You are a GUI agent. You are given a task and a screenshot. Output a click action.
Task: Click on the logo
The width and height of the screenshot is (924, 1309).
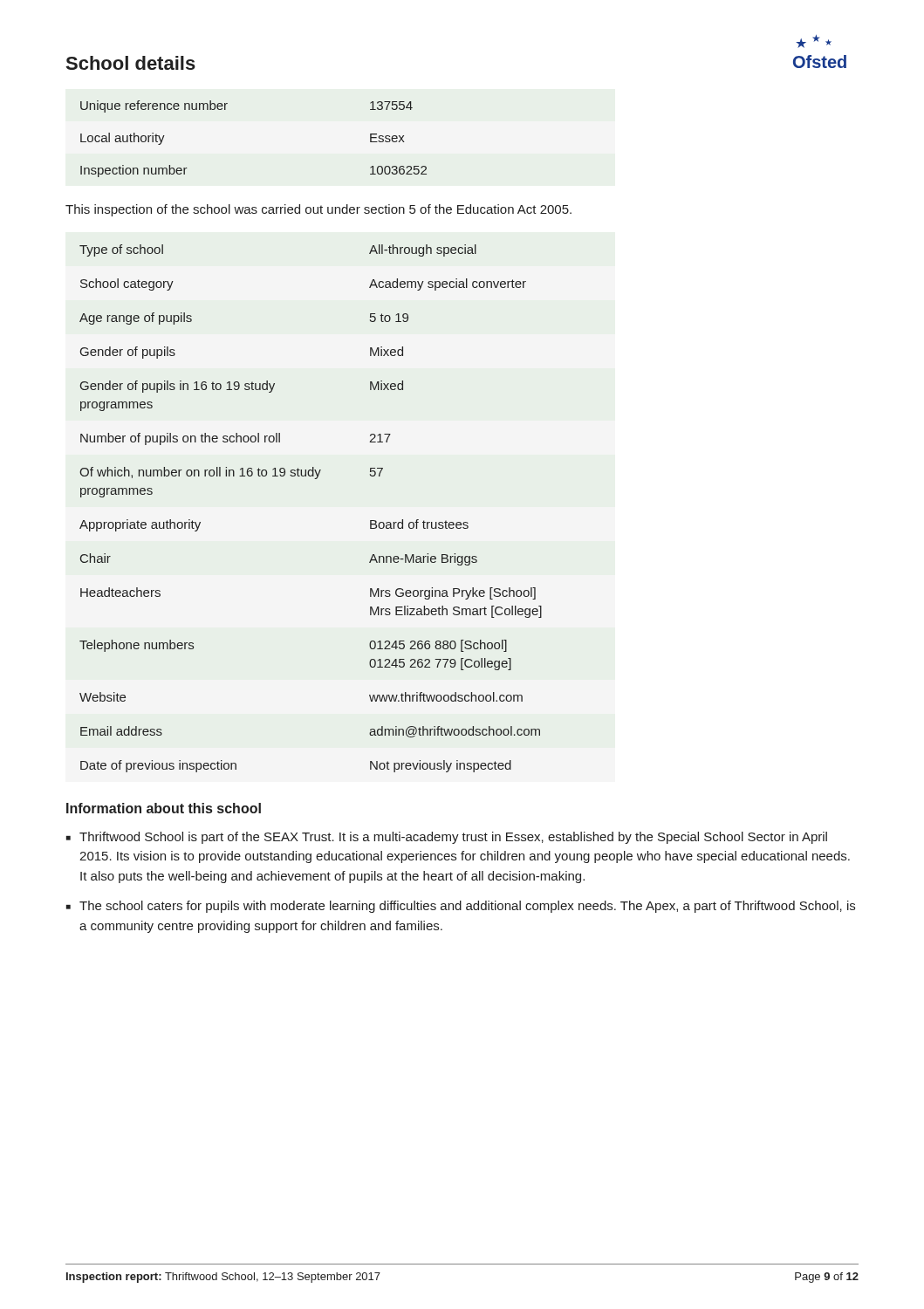(811, 52)
